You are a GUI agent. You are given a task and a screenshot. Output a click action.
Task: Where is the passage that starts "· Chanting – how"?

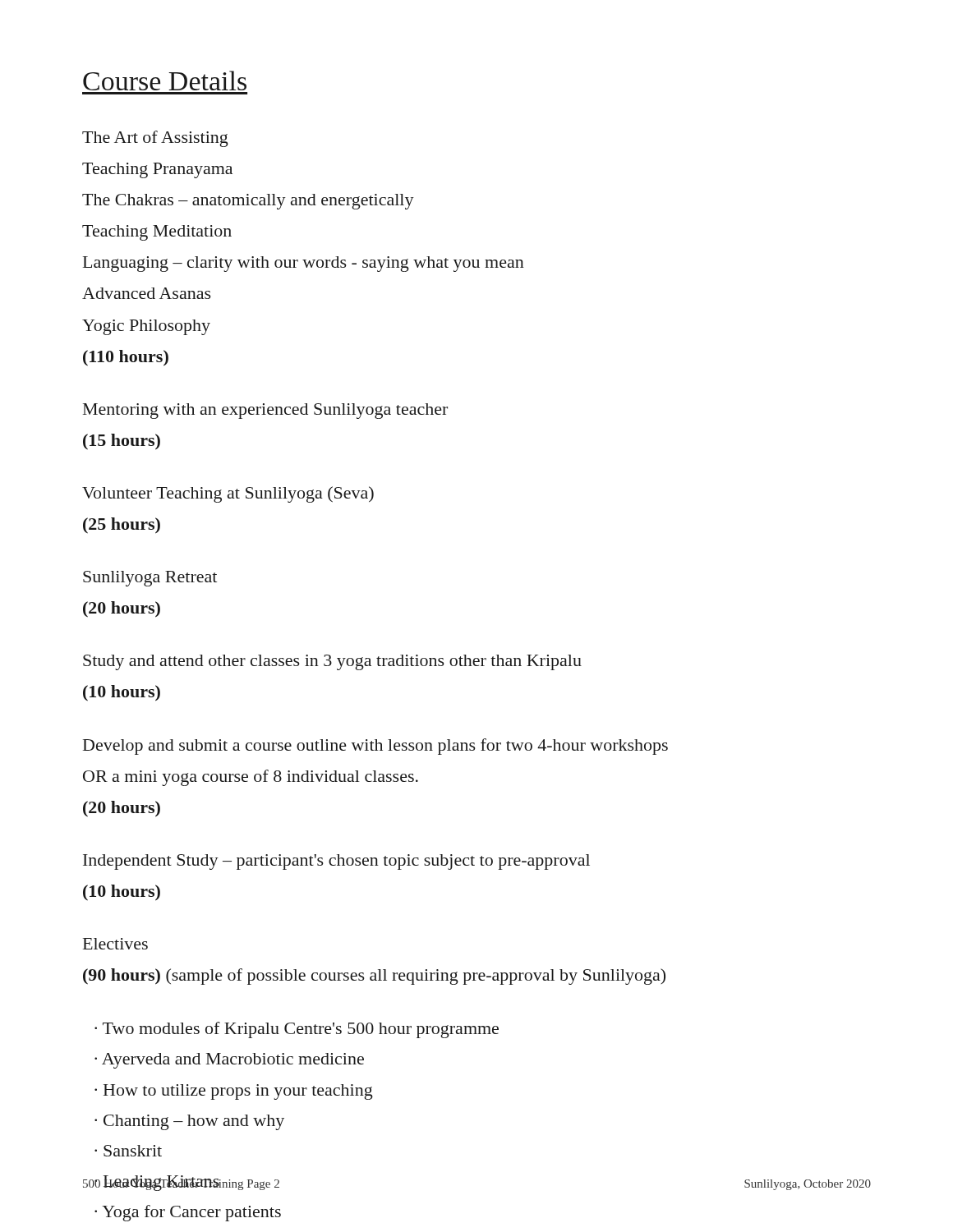pos(189,1120)
